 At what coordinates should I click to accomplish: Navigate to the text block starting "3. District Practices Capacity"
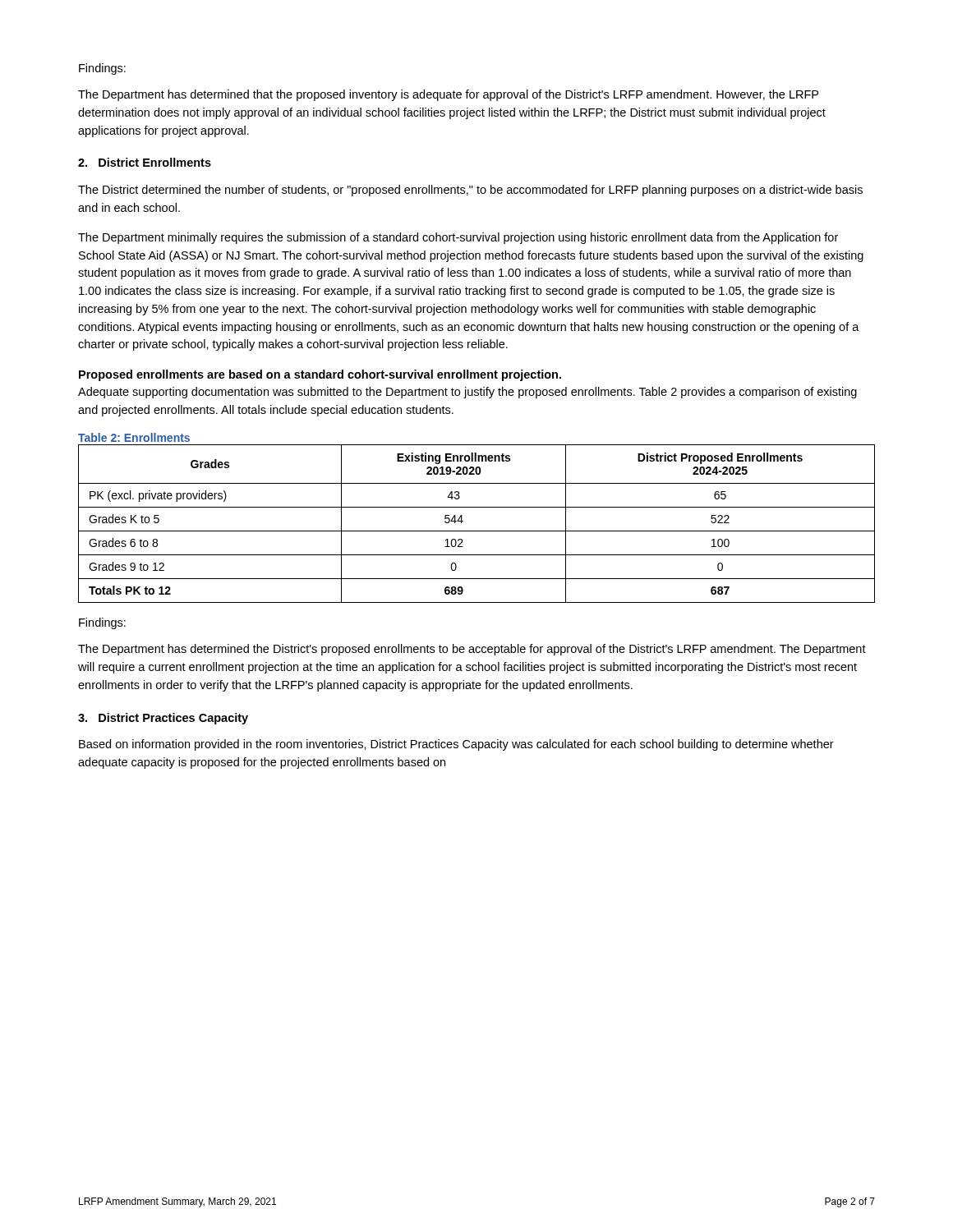click(x=163, y=717)
